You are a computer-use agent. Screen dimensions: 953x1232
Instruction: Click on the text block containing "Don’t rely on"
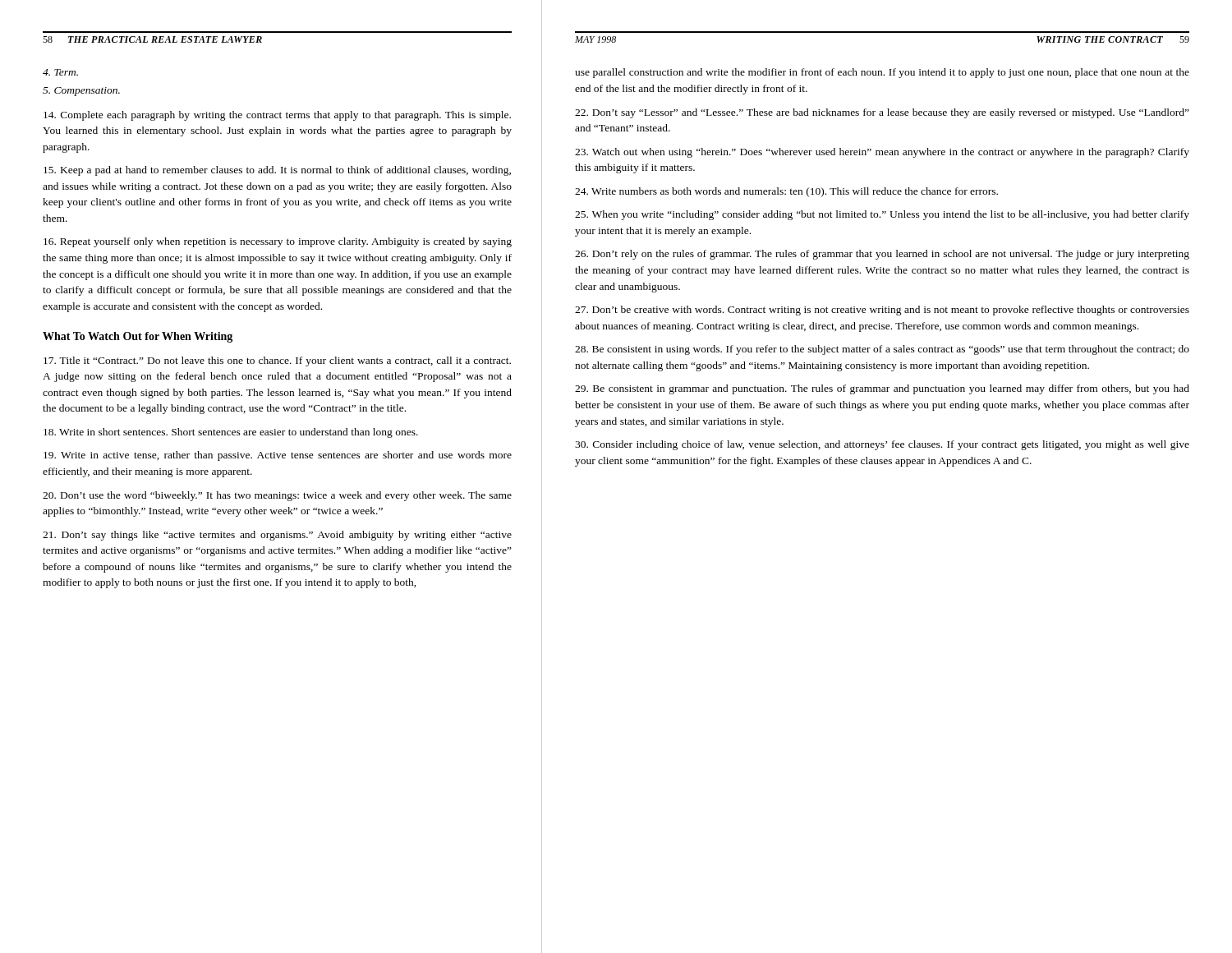882,270
